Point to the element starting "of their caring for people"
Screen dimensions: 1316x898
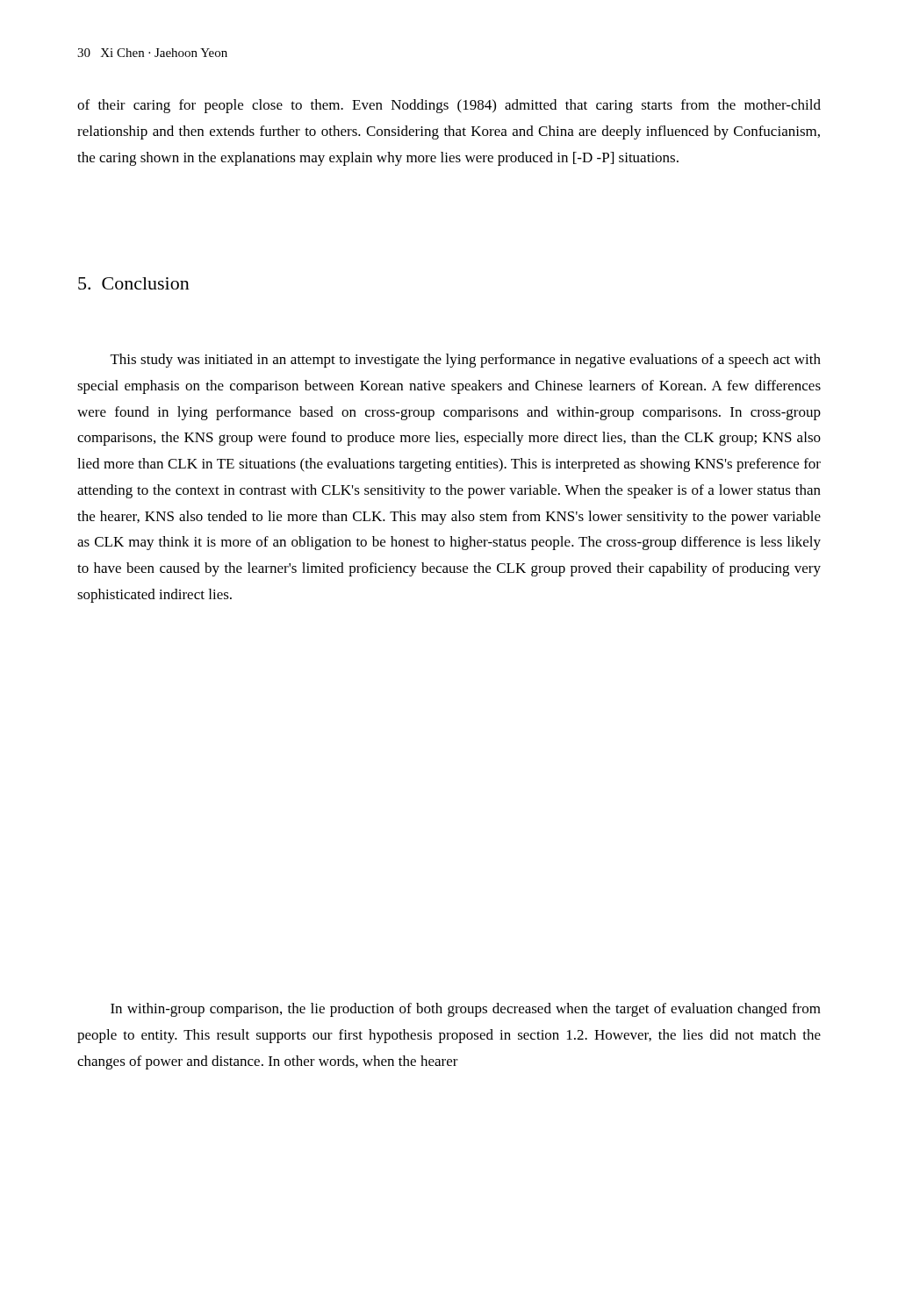449,131
